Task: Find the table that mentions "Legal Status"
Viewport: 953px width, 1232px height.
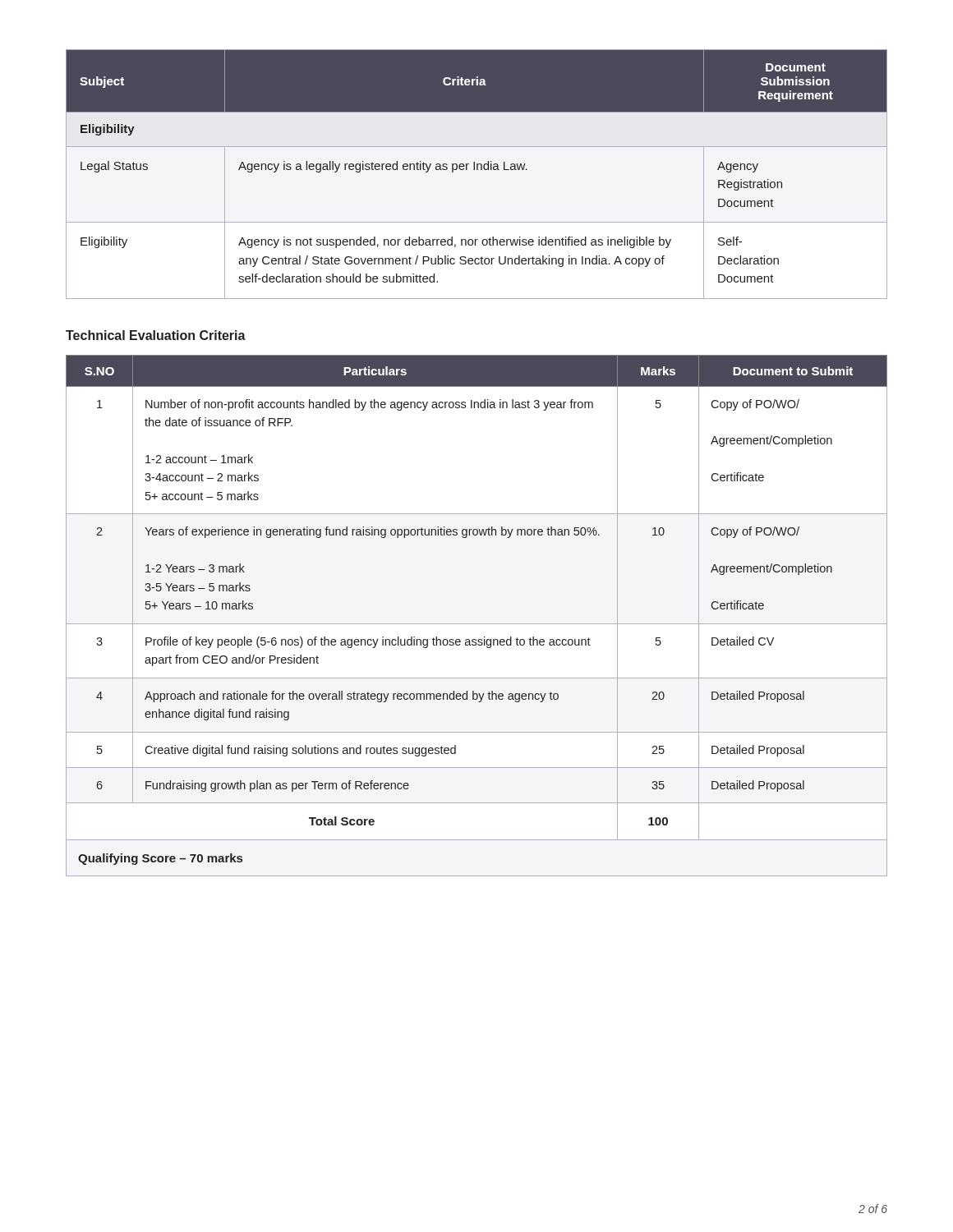Action: pyautogui.click(x=476, y=174)
